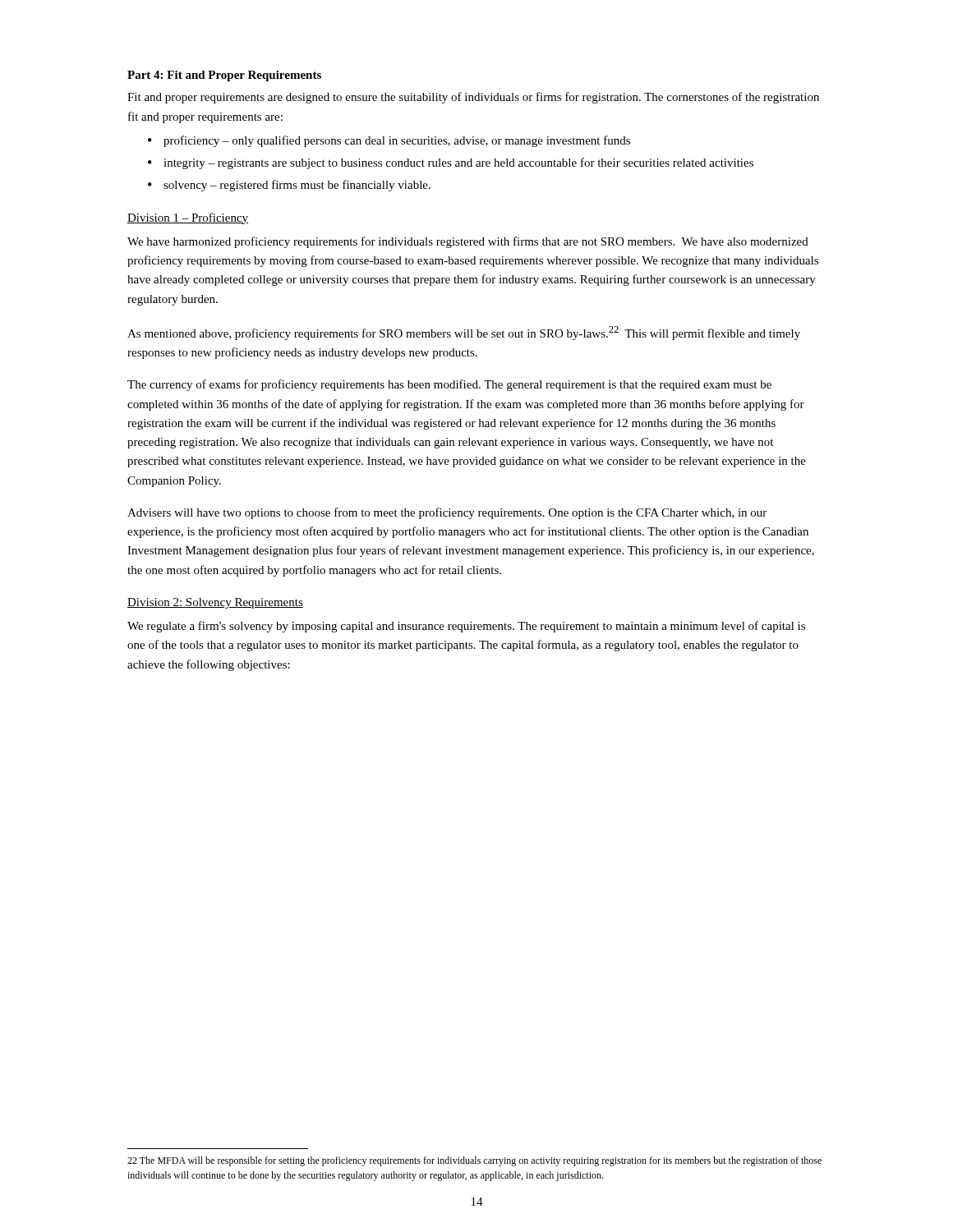Navigate to the block starting "We regulate a firm's solvency by imposing"
Image resolution: width=953 pixels, height=1232 pixels.
tap(466, 645)
